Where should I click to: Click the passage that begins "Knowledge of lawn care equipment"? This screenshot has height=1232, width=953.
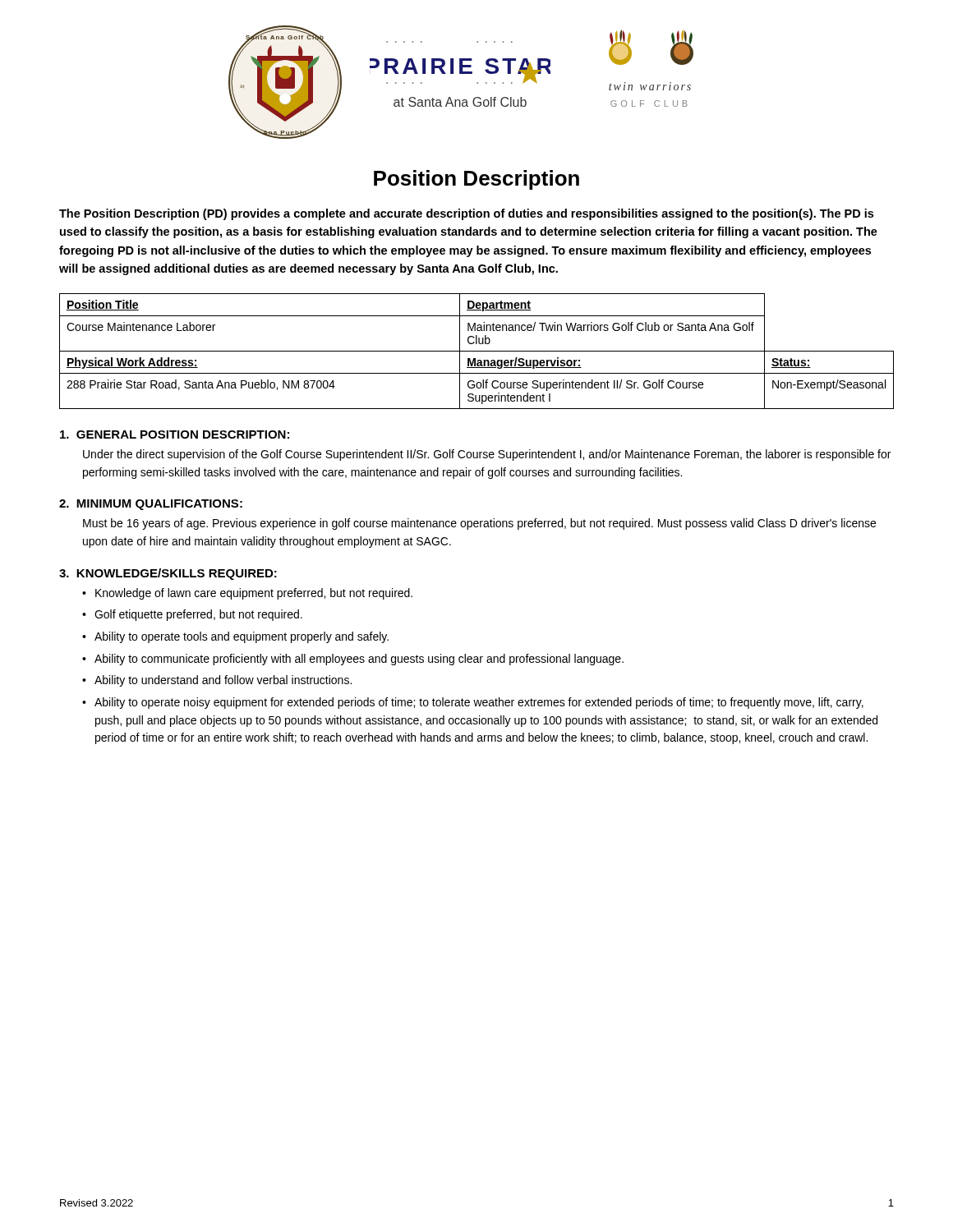point(254,594)
